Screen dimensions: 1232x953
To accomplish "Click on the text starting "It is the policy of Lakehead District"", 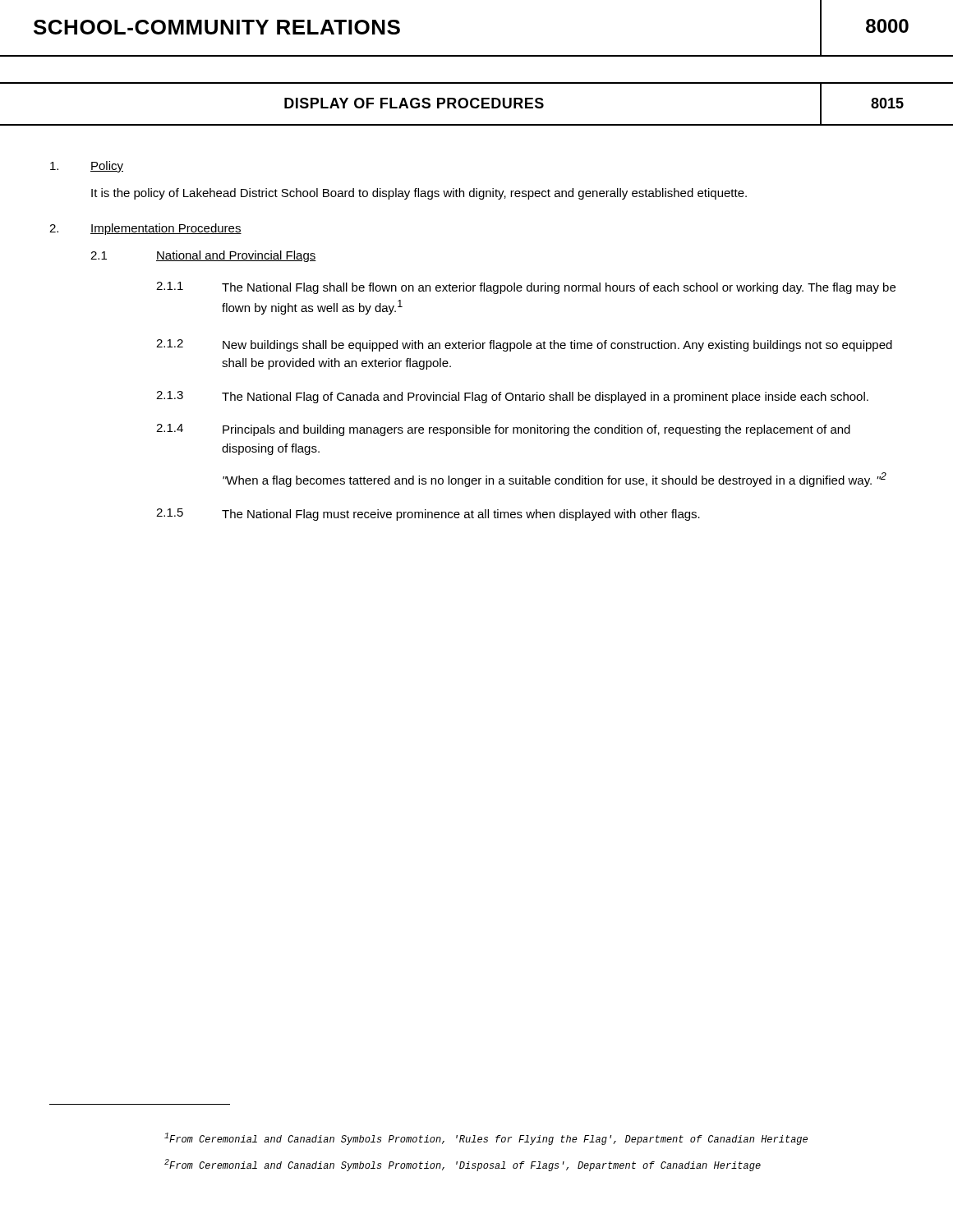I will (x=419, y=193).
